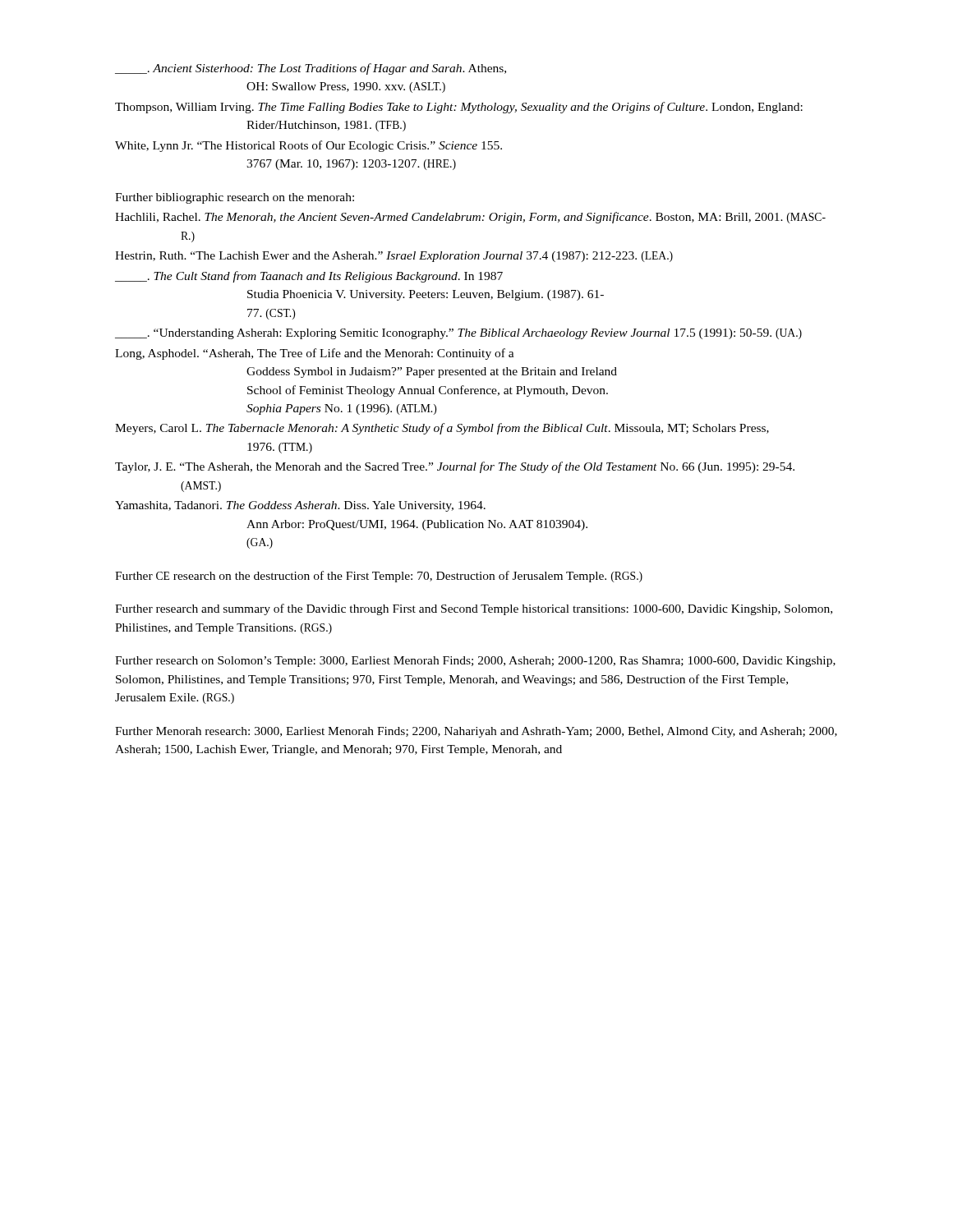
Task: Click the passage that begins "_____. Ancient Sisterhood: The"
Action: [x=476, y=78]
